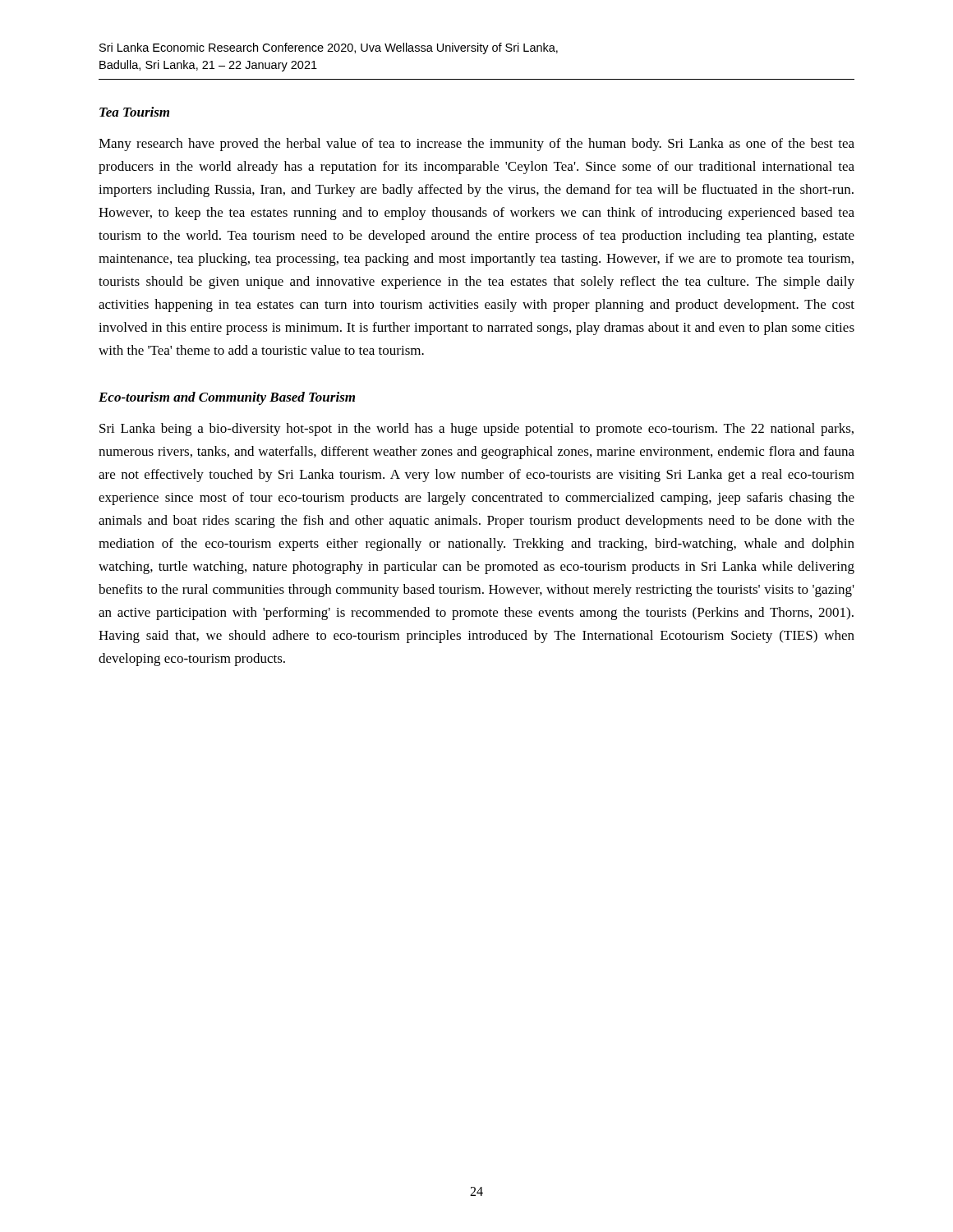Image resolution: width=953 pixels, height=1232 pixels.
Task: Click where it says "Eco-tourism and Community Based Tourism"
Action: 227,397
